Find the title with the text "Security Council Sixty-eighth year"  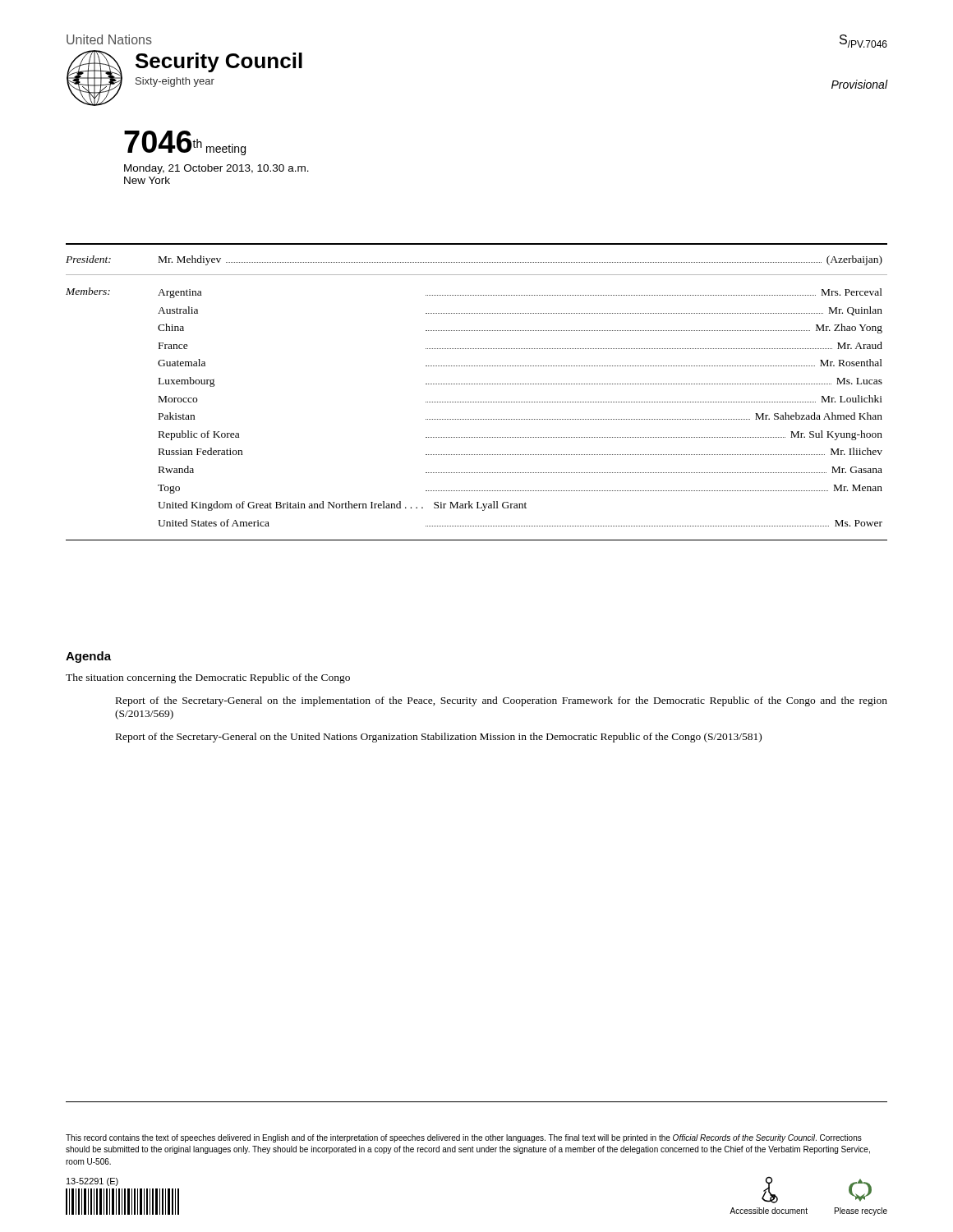coord(219,68)
